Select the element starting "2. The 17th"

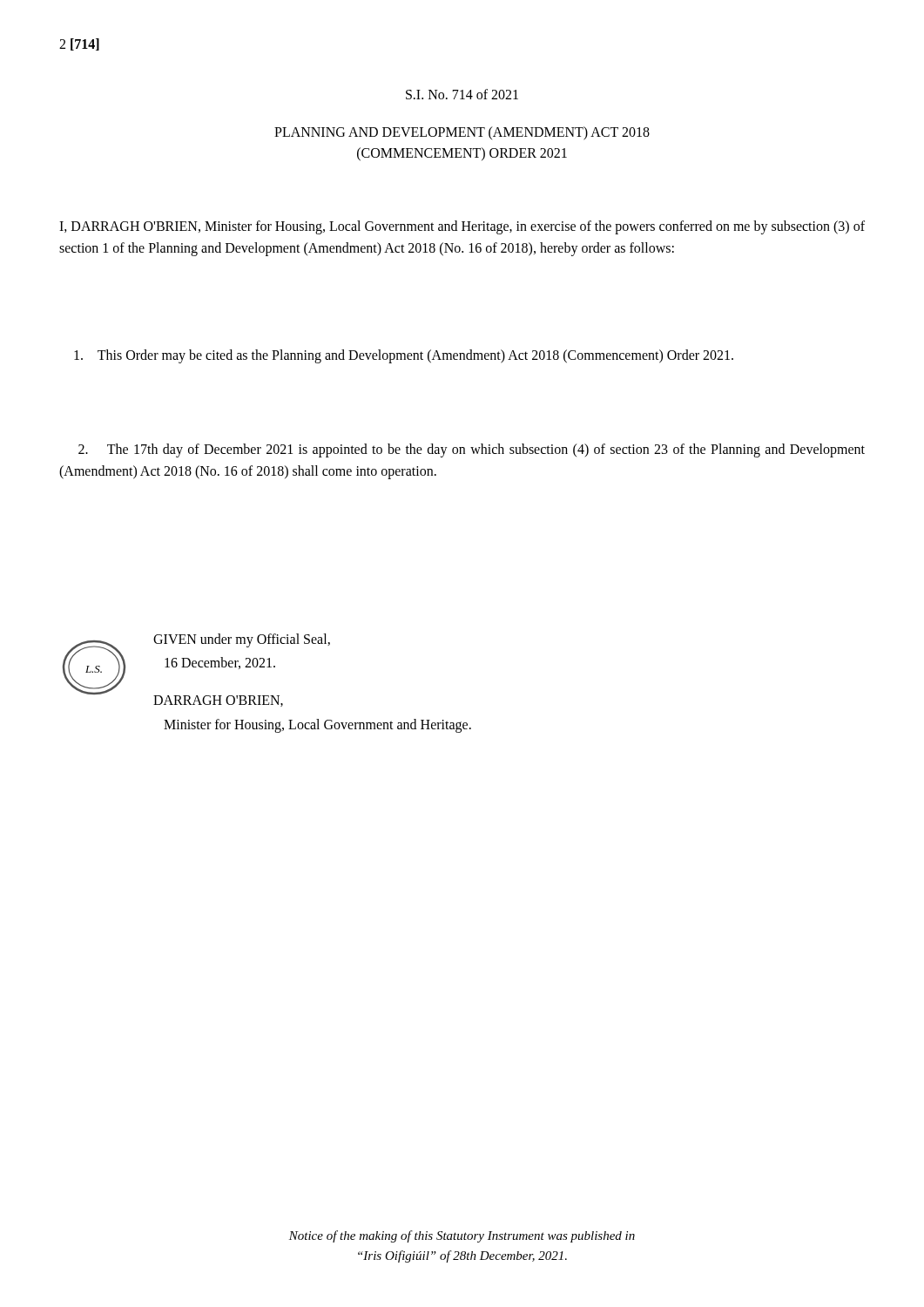(x=462, y=460)
